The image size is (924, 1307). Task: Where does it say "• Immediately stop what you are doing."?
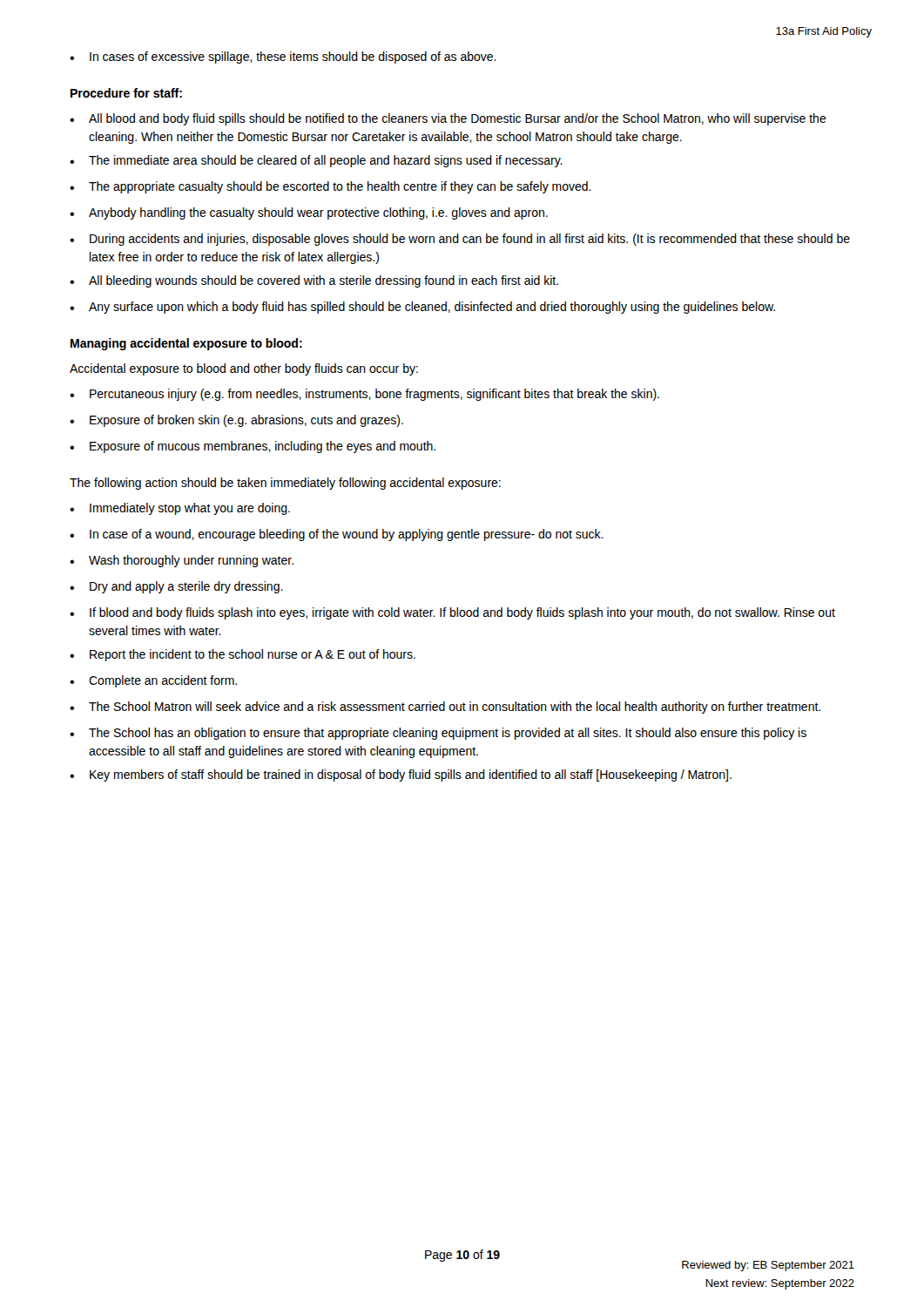(180, 509)
